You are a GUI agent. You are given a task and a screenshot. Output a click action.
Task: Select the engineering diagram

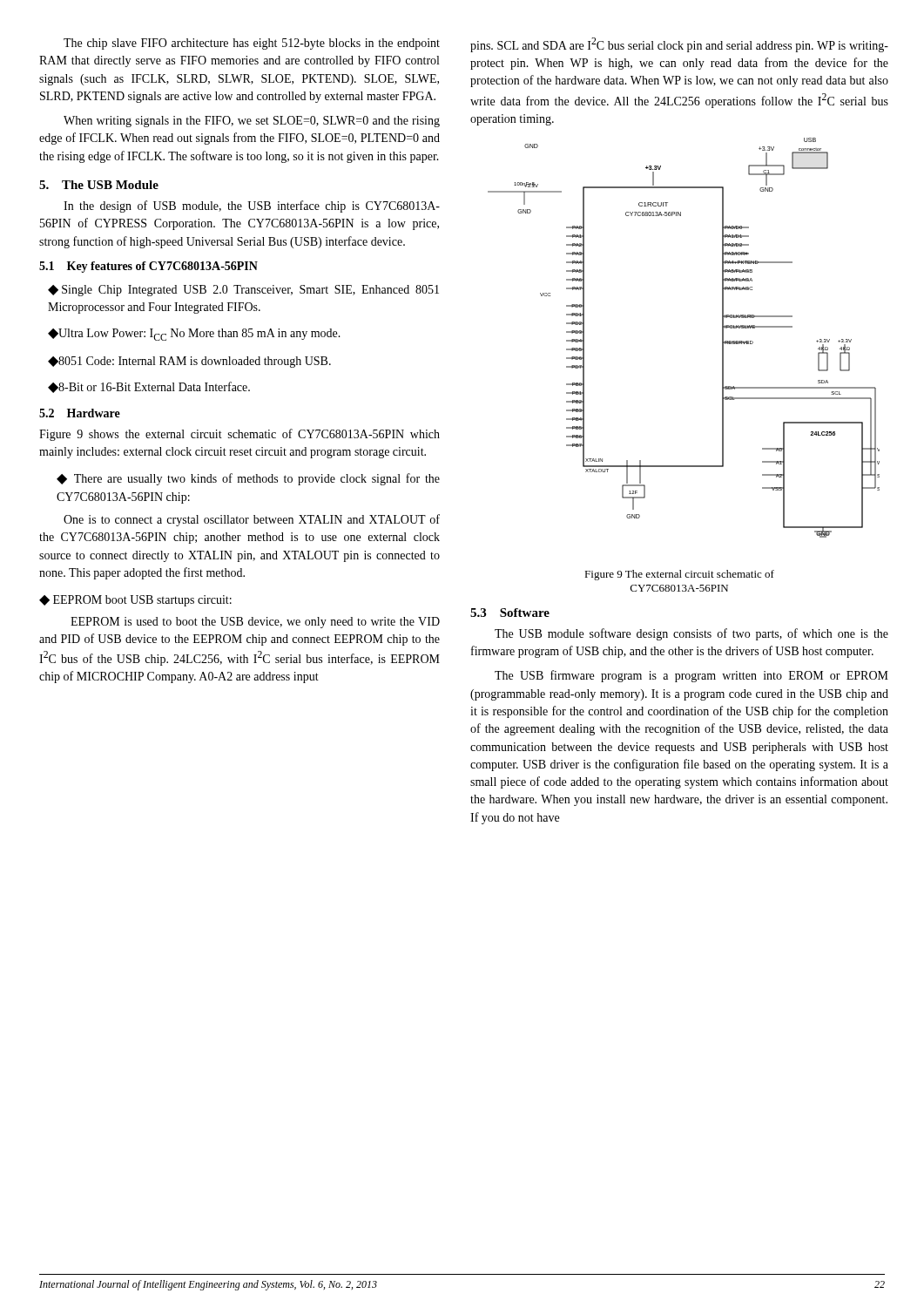click(x=679, y=348)
